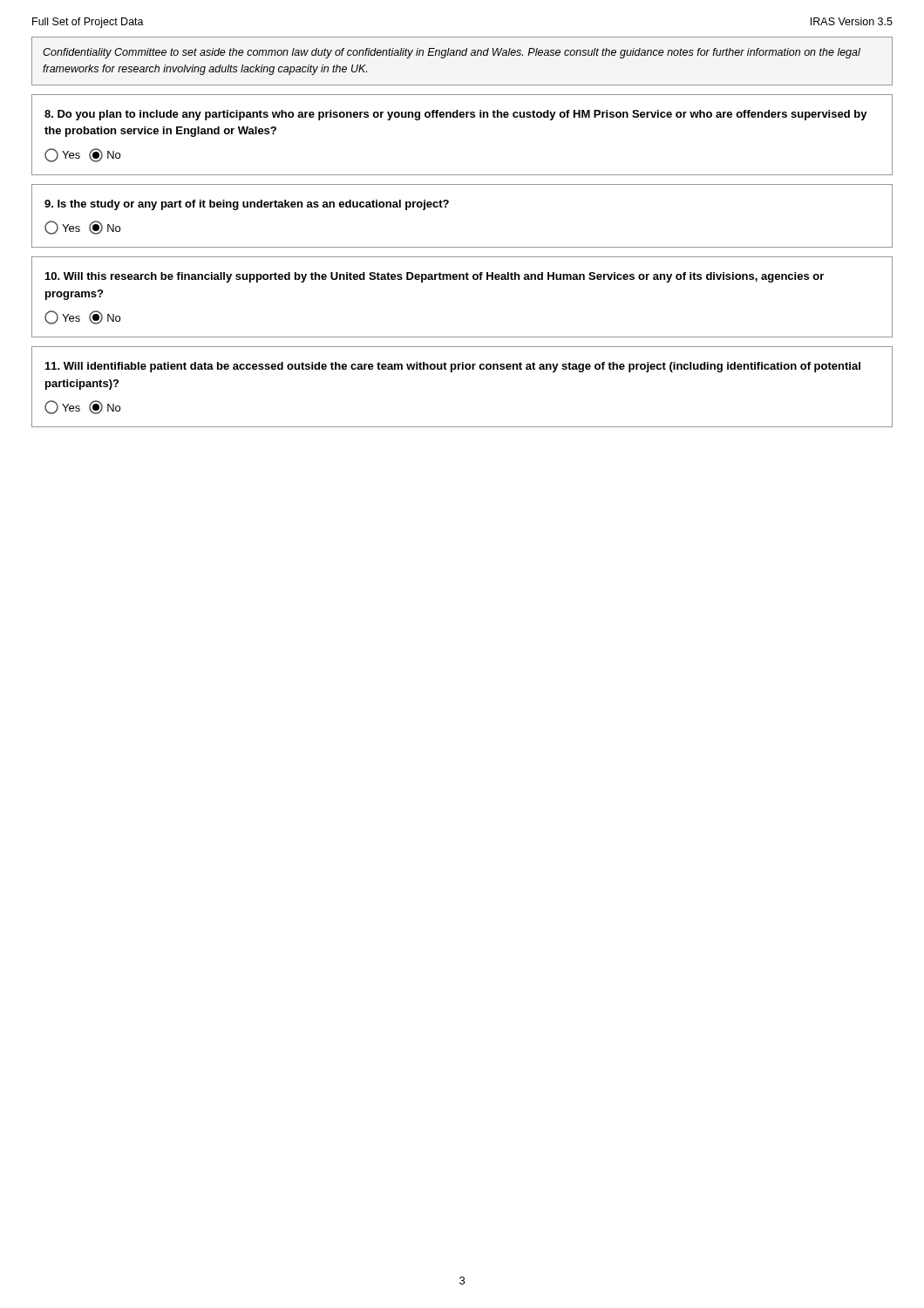Find the region starting "Confidentiality Committee to set aside the common"

pos(451,60)
